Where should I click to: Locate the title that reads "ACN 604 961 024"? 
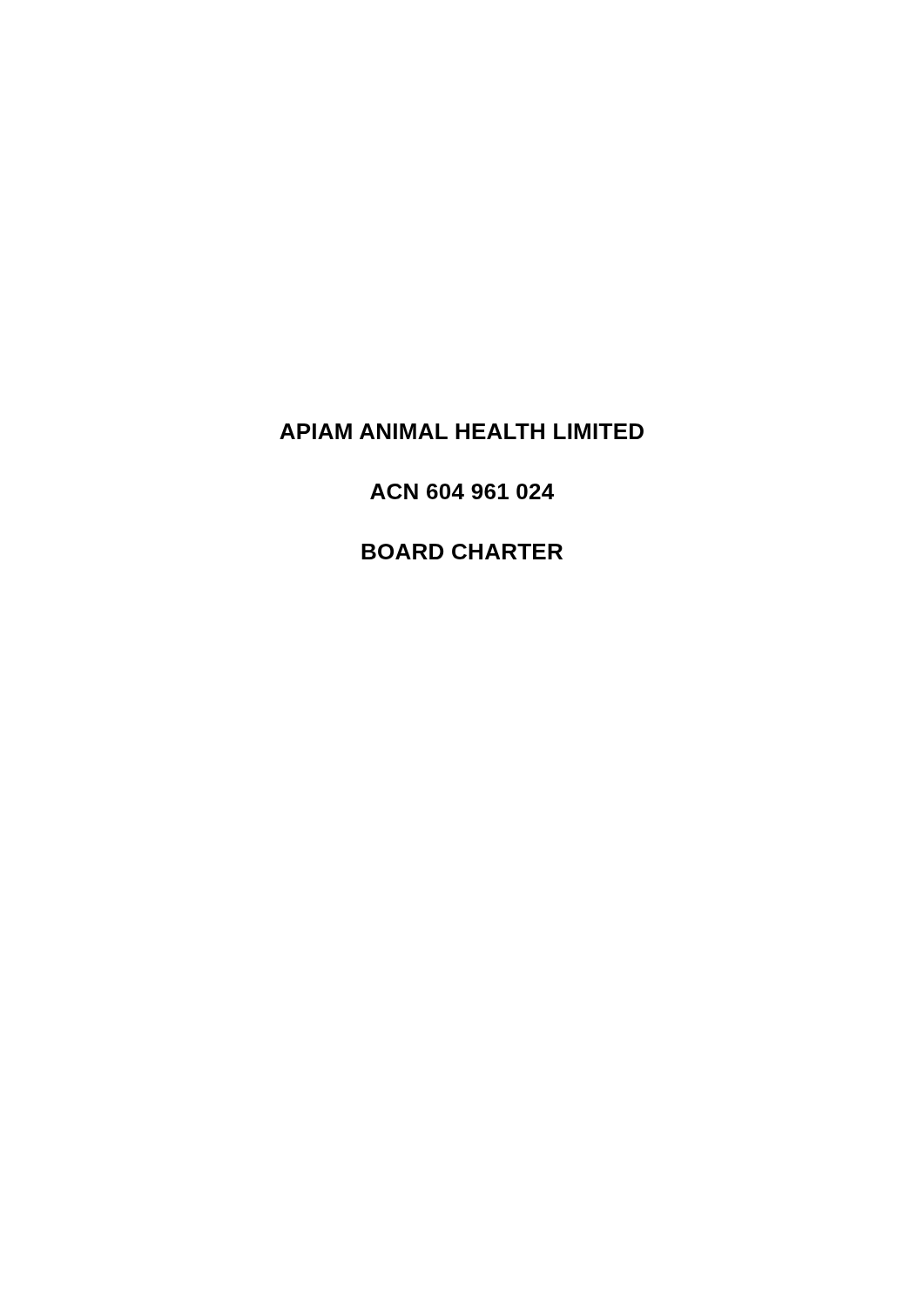click(x=462, y=491)
